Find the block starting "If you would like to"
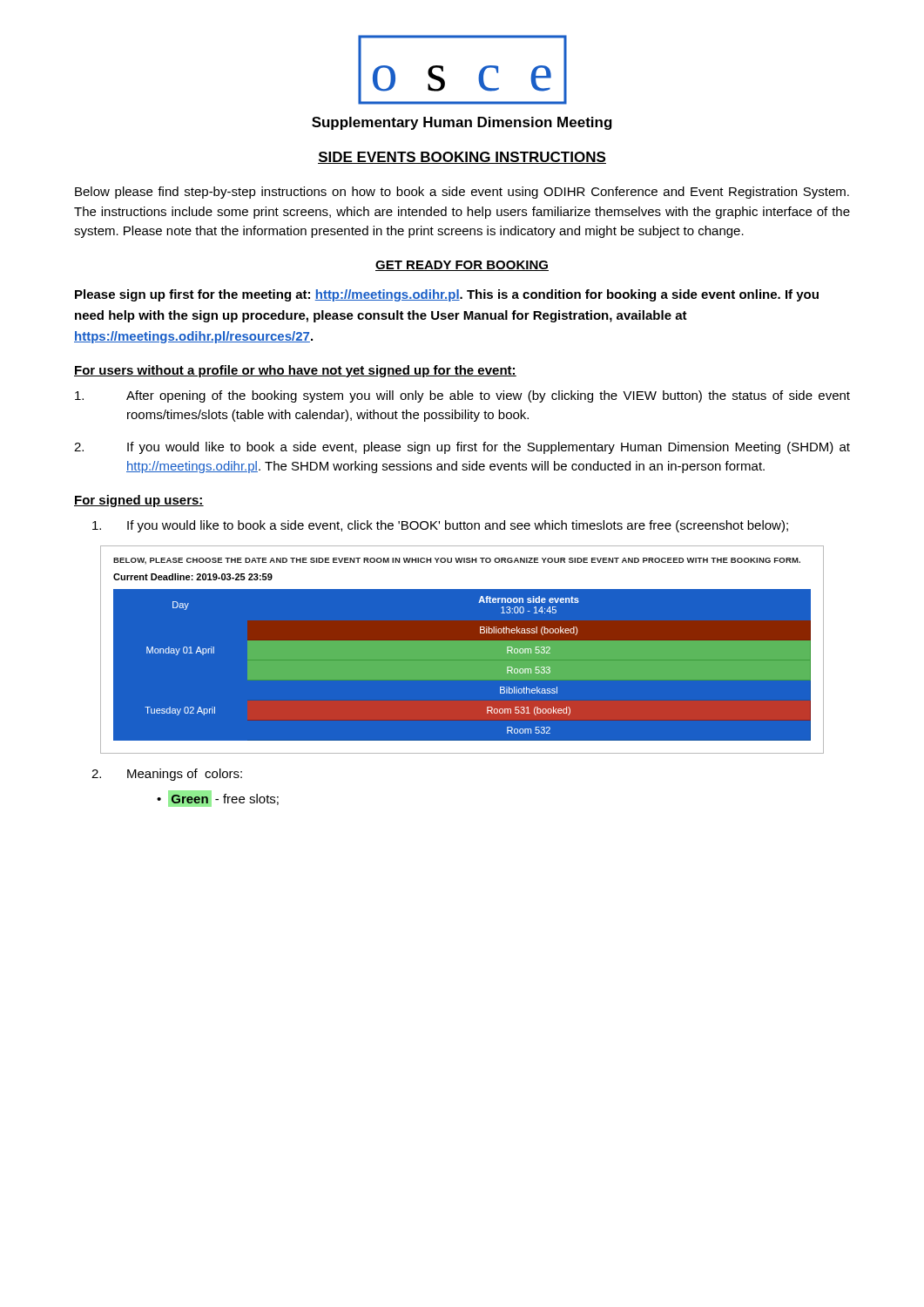This screenshot has width=924, height=1307. (x=471, y=525)
